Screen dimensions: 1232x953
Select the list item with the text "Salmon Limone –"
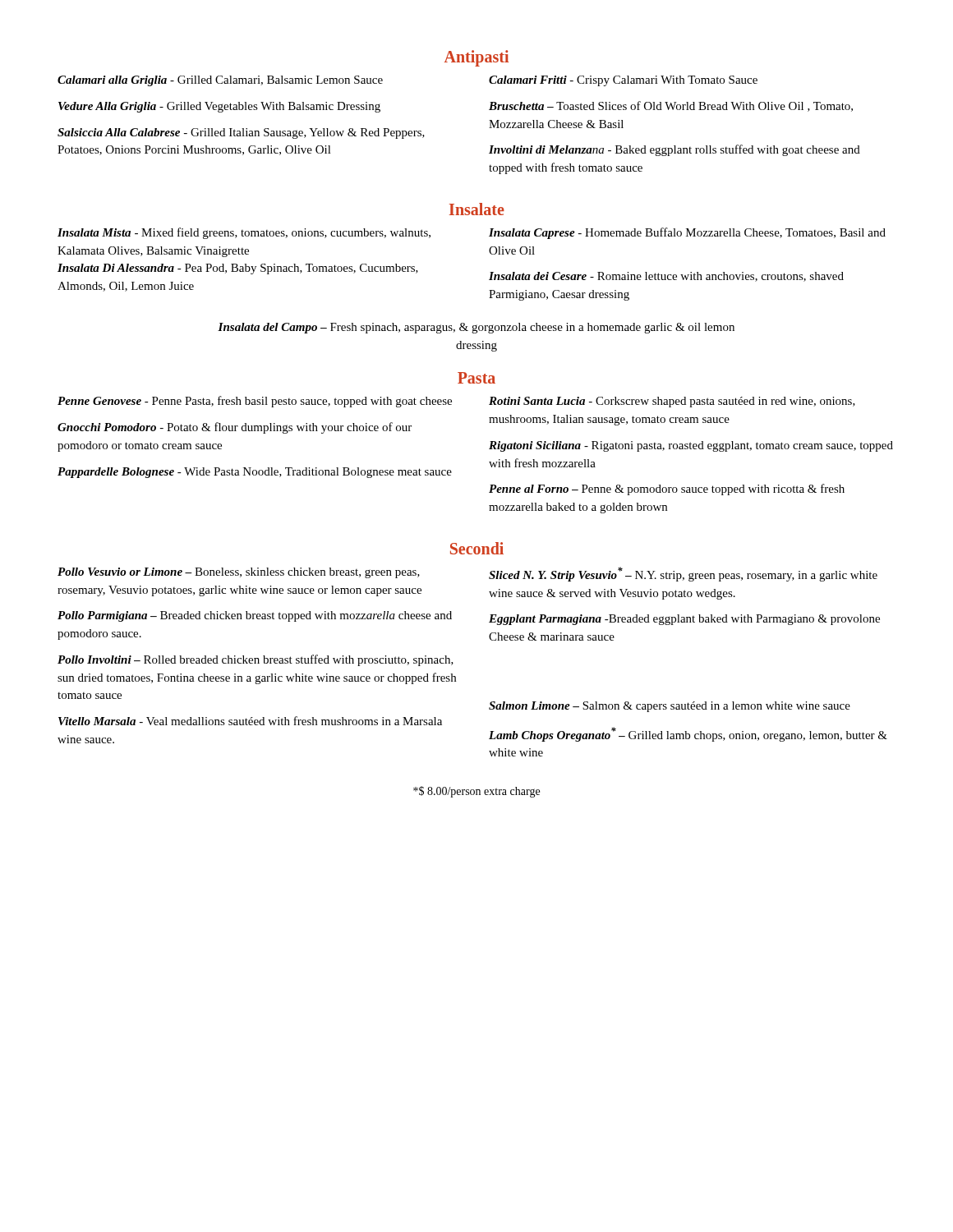670,705
